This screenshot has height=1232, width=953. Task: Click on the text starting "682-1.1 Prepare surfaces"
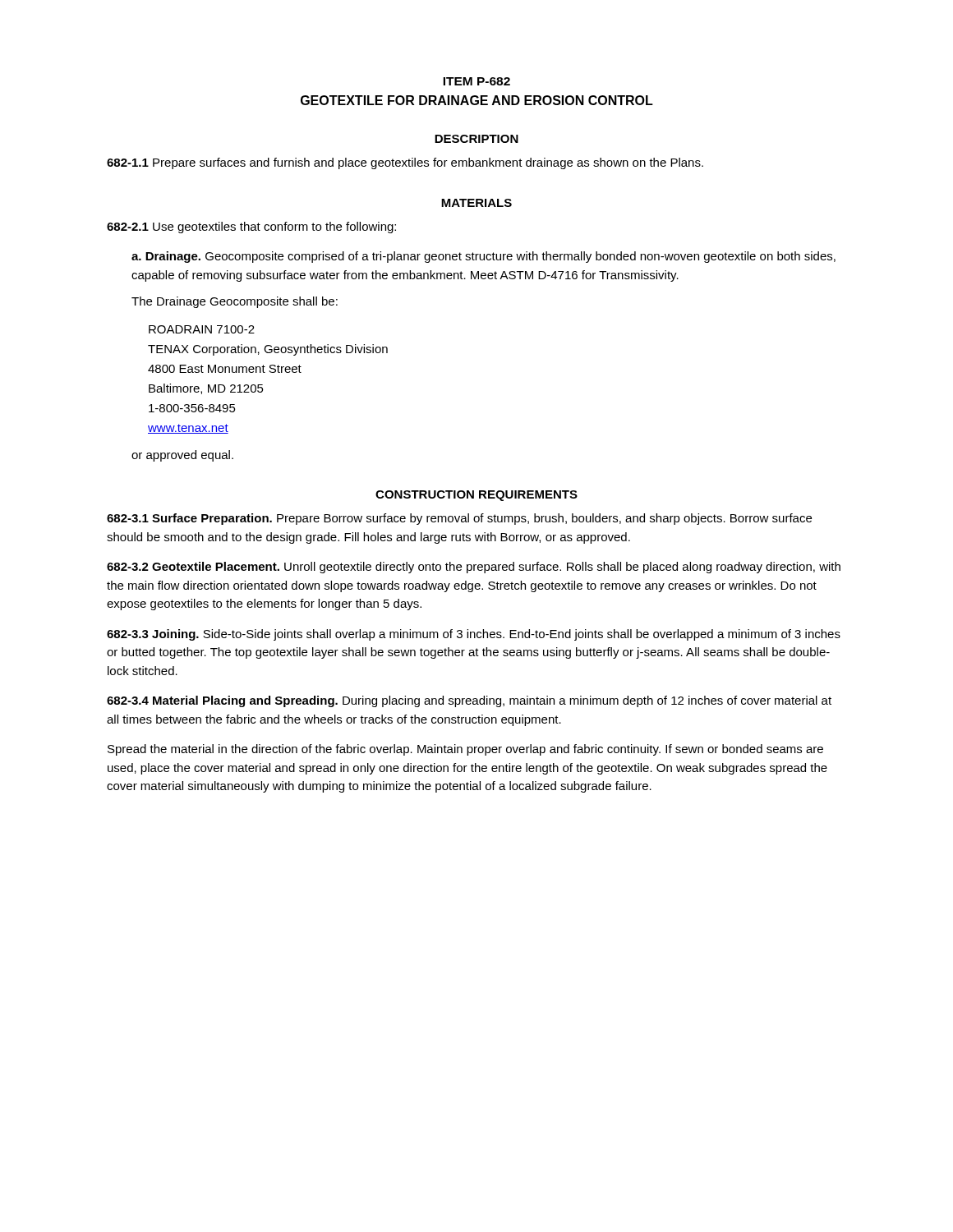tap(406, 162)
